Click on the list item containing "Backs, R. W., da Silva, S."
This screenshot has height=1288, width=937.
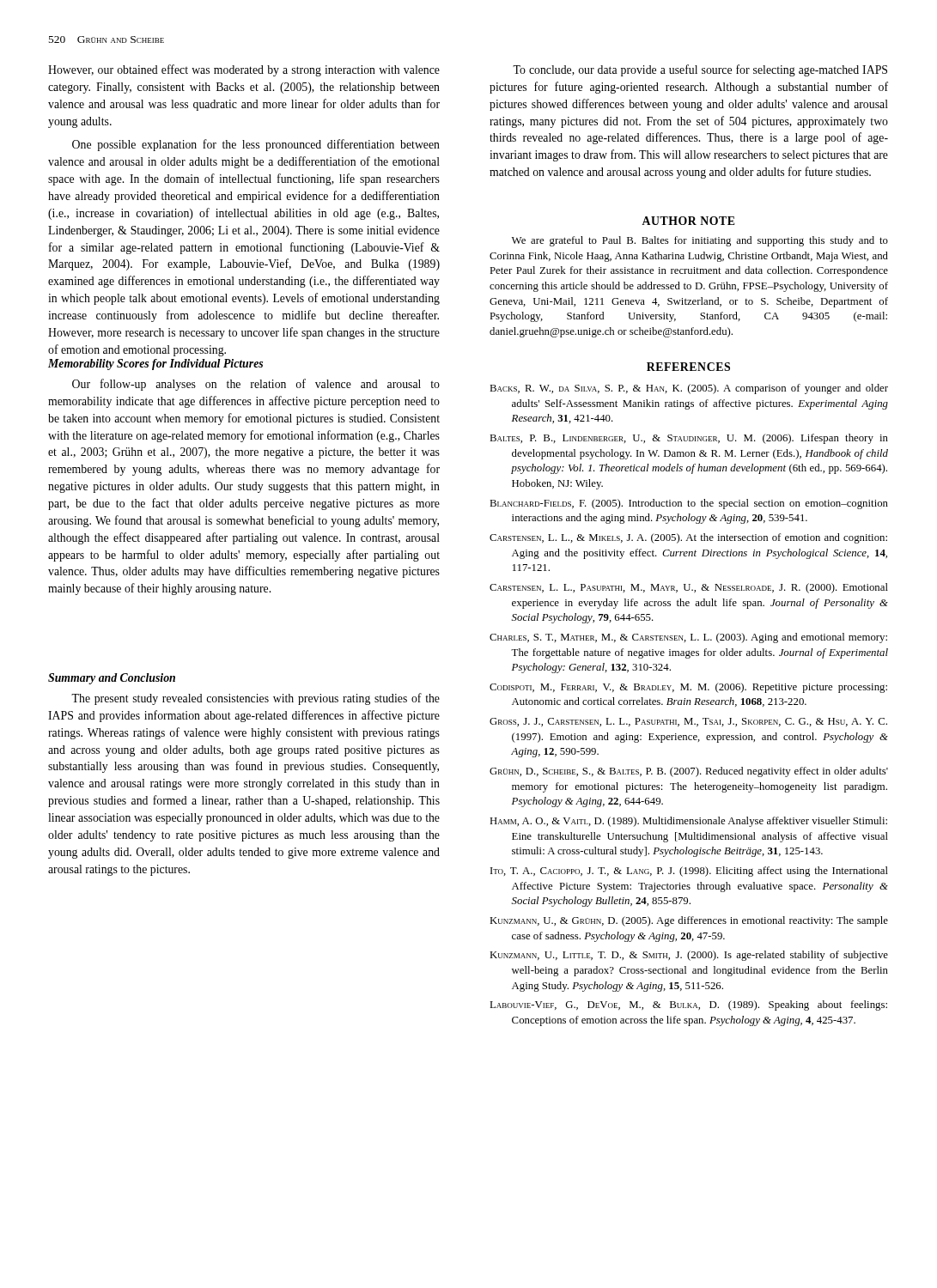[689, 403]
